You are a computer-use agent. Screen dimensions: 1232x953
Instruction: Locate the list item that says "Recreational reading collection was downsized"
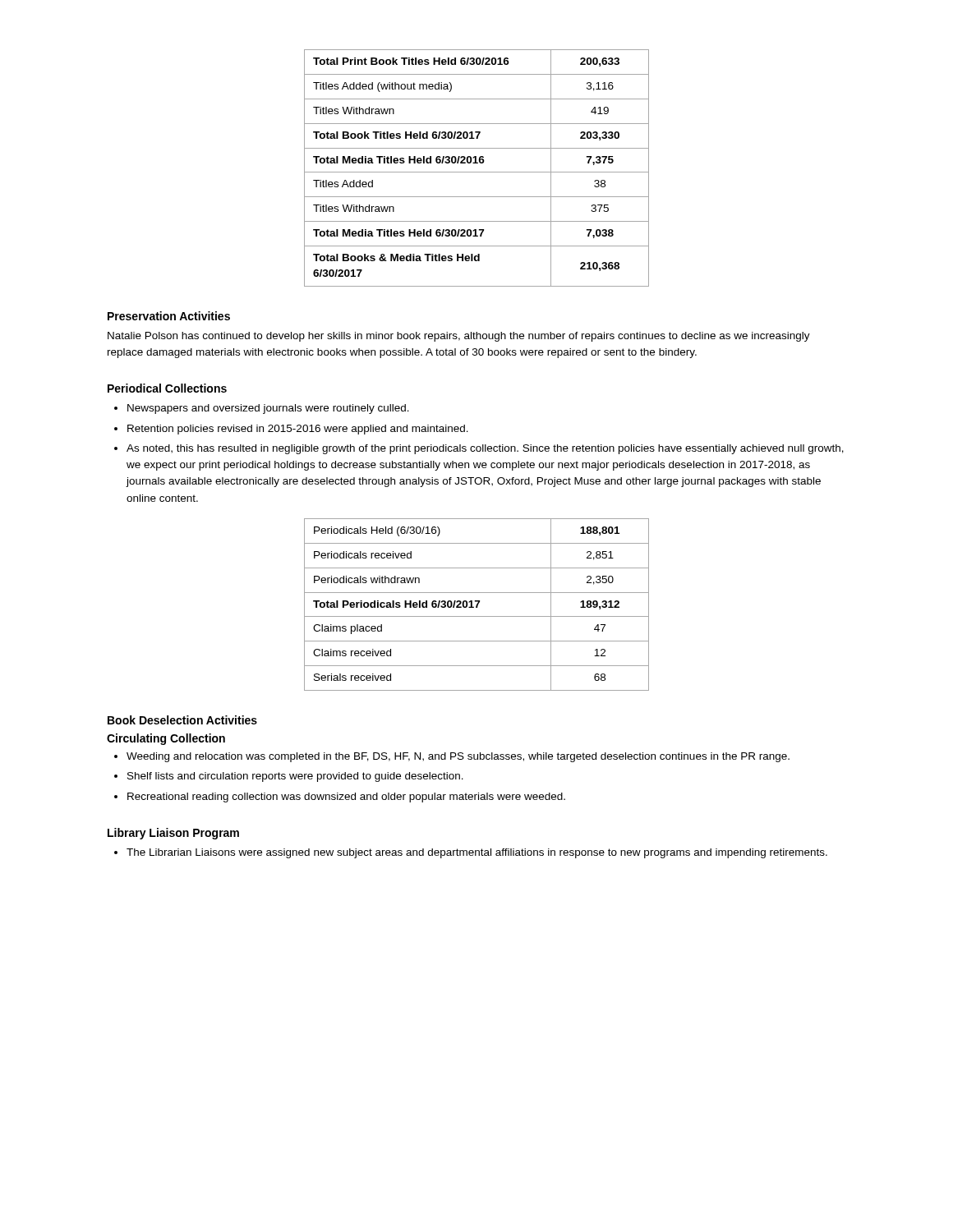click(x=346, y=796)
